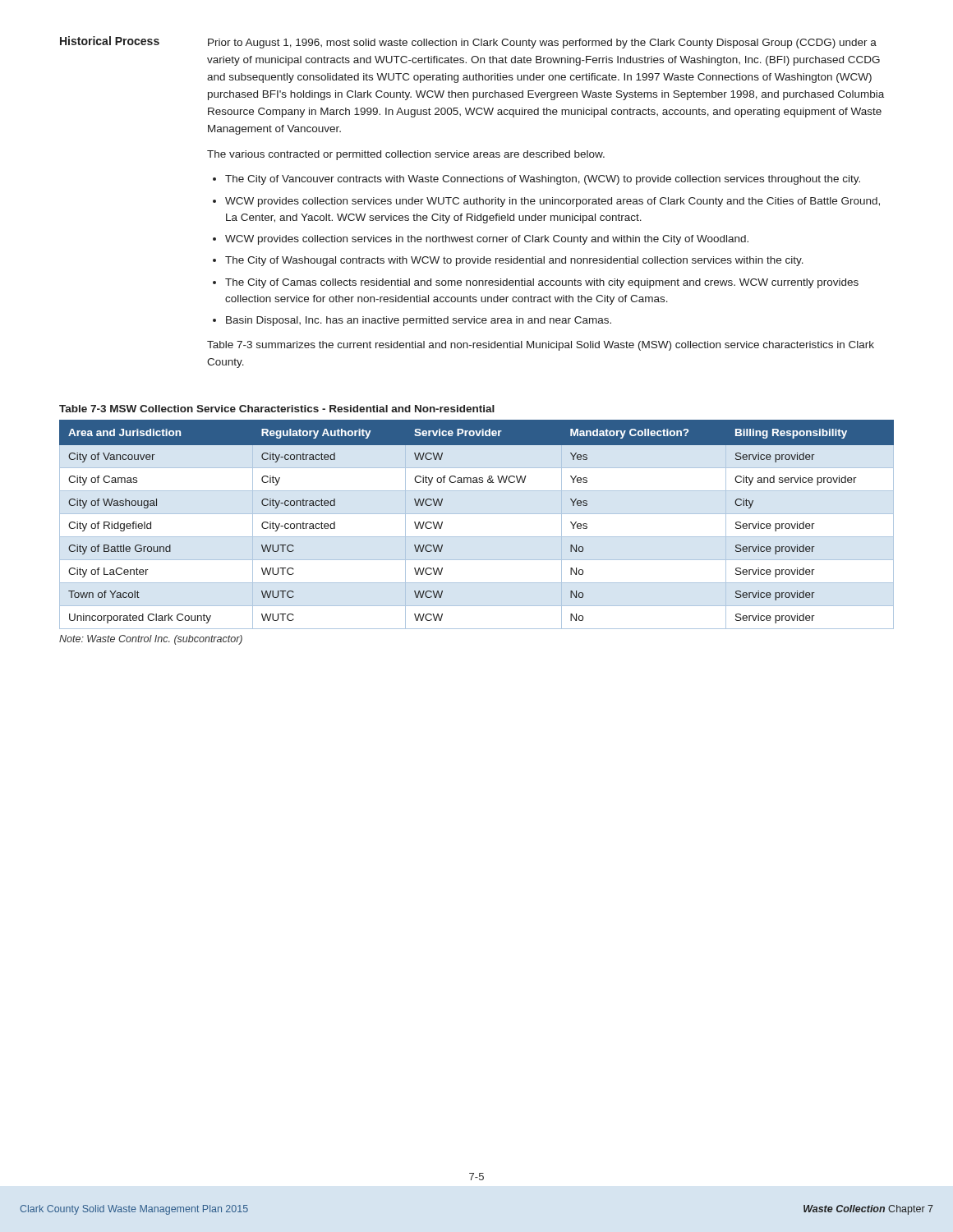Locate the block of text that opens with "Prior to August 1, 1996,"

(550, 86)
